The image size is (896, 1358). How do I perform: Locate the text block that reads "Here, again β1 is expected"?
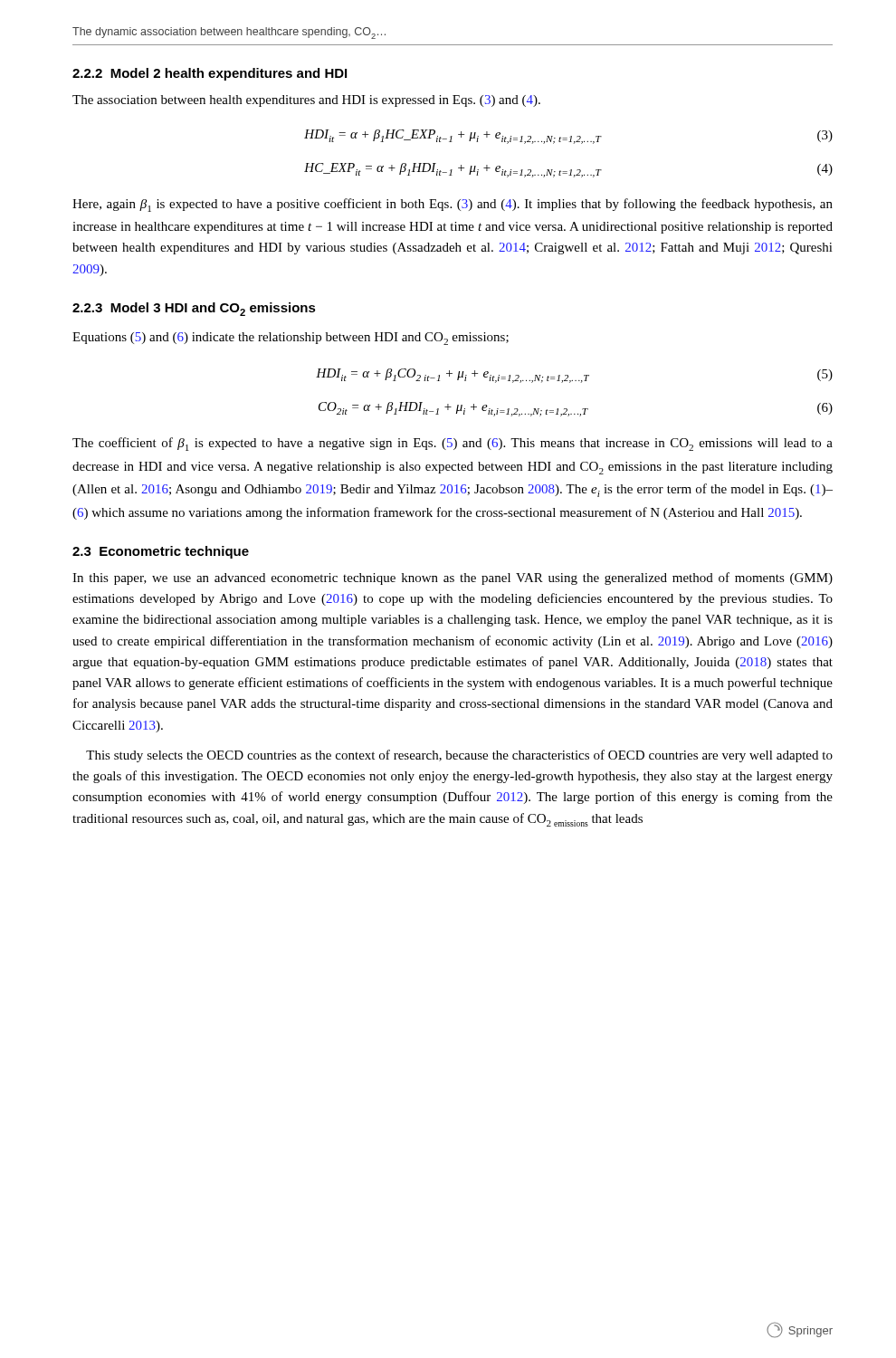[453, 236]
